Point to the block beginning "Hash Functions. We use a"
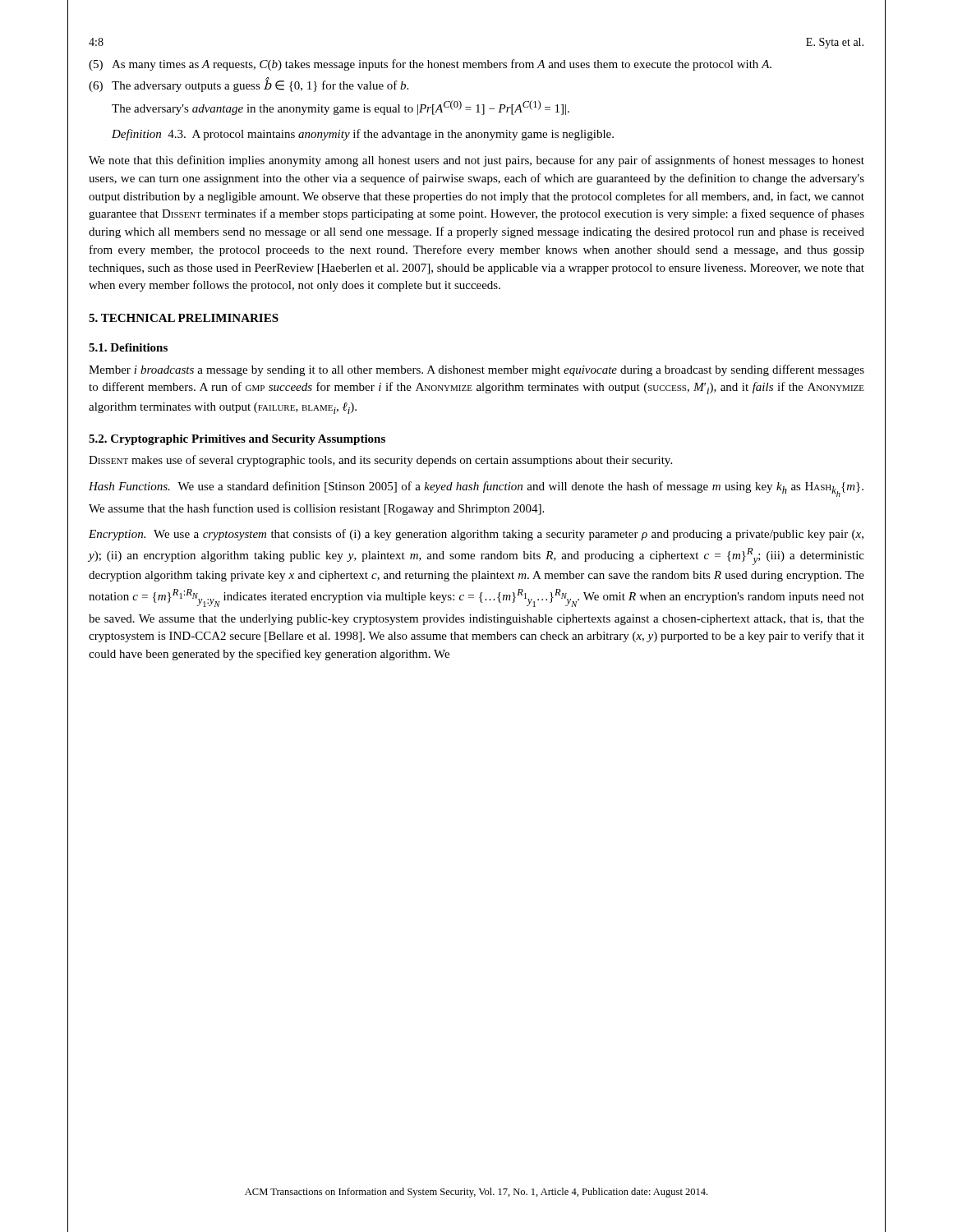Screen dimensions: 1232x953 click(476, 498)
